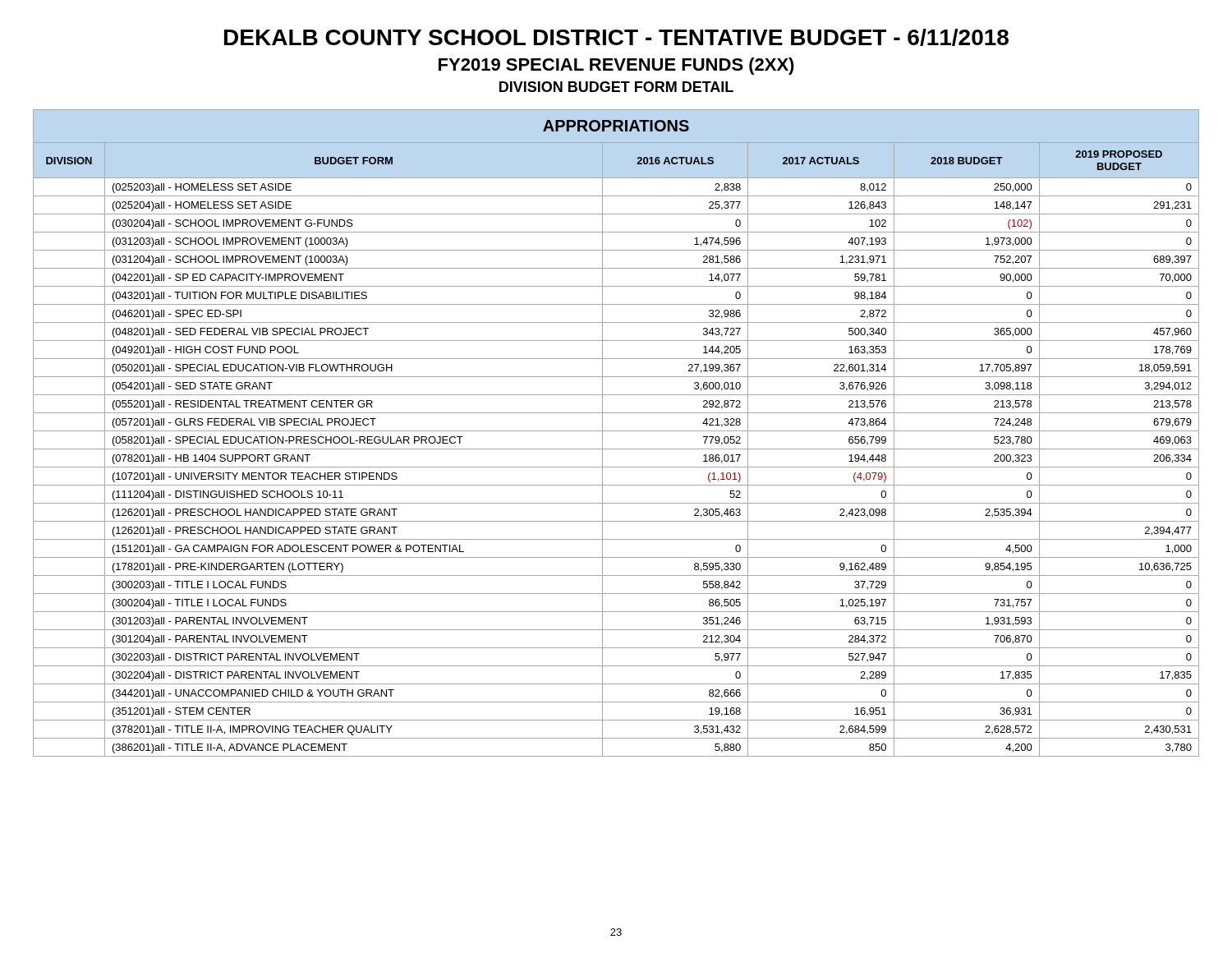Locate a table
Screen dimensions: 953x1232
click(616, 433)
